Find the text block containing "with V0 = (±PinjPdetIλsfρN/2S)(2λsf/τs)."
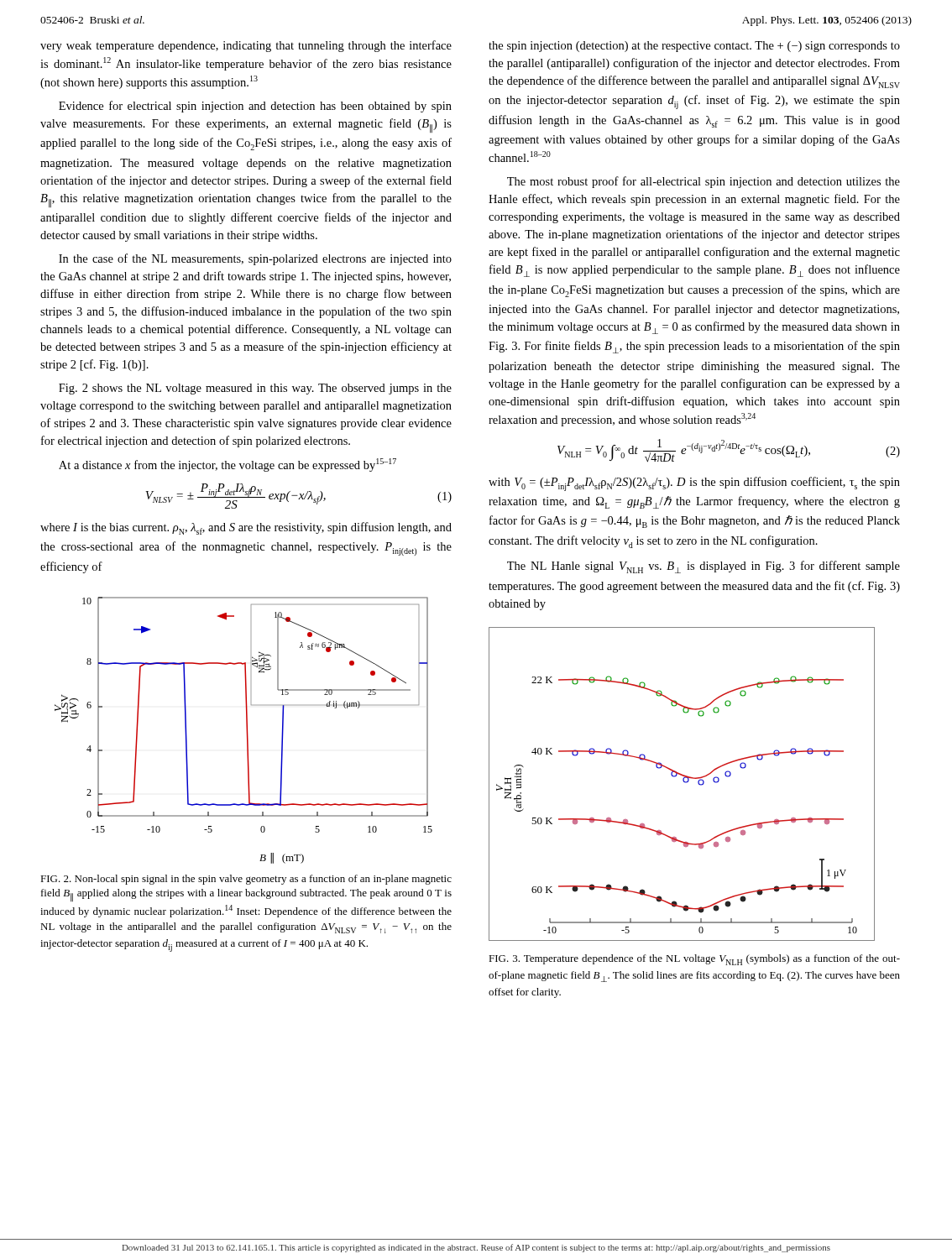Viewport: 952px width, 1259px height. pos(694,543)
